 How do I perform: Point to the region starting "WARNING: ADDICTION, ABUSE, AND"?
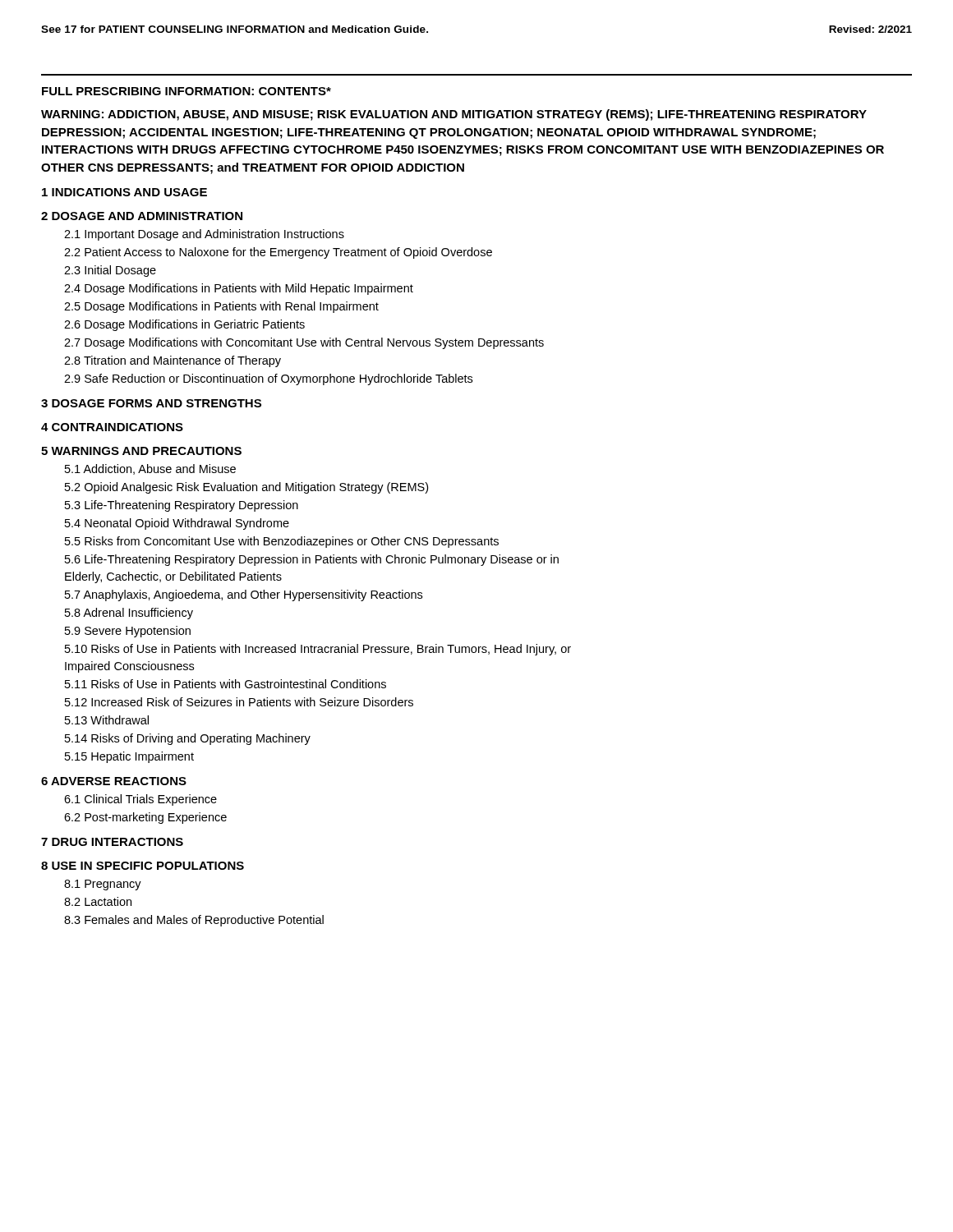[x=463, y=140]
